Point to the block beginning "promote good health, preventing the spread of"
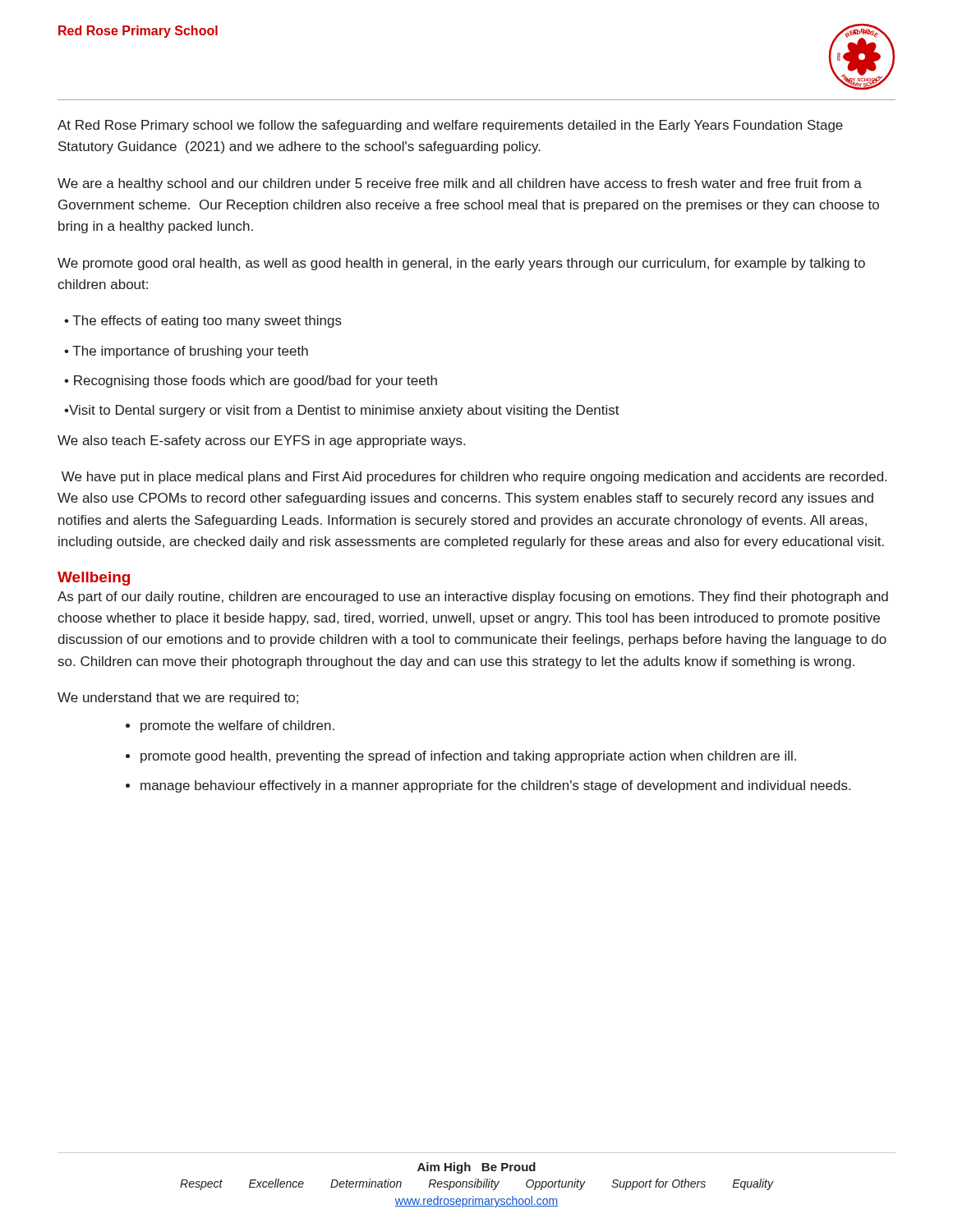Screen dimensions: 1232x953 pos(468,756)
